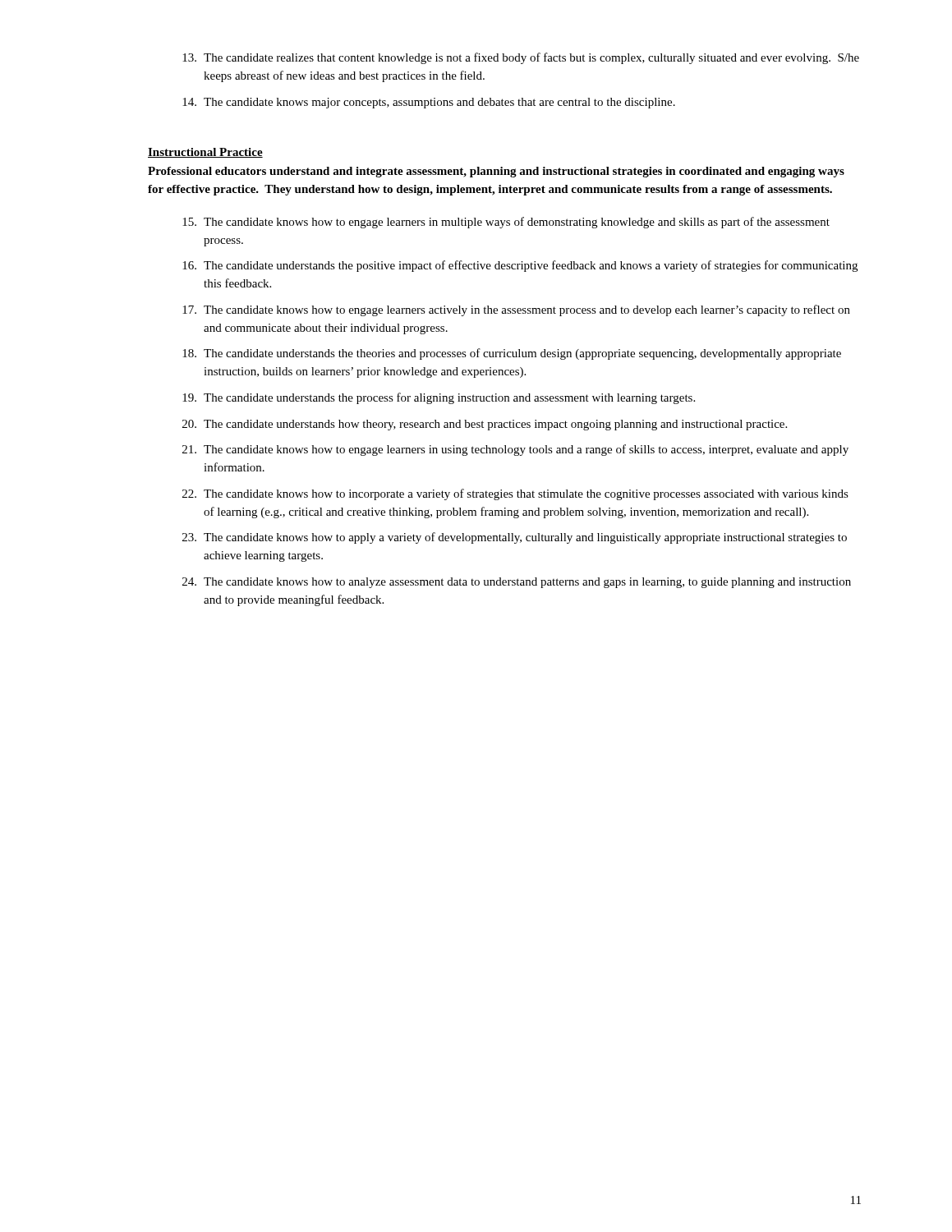Find the list item with the text "15. The candidate"
952x1232 pixels.
pyautogui.click(x=505, y=231)
